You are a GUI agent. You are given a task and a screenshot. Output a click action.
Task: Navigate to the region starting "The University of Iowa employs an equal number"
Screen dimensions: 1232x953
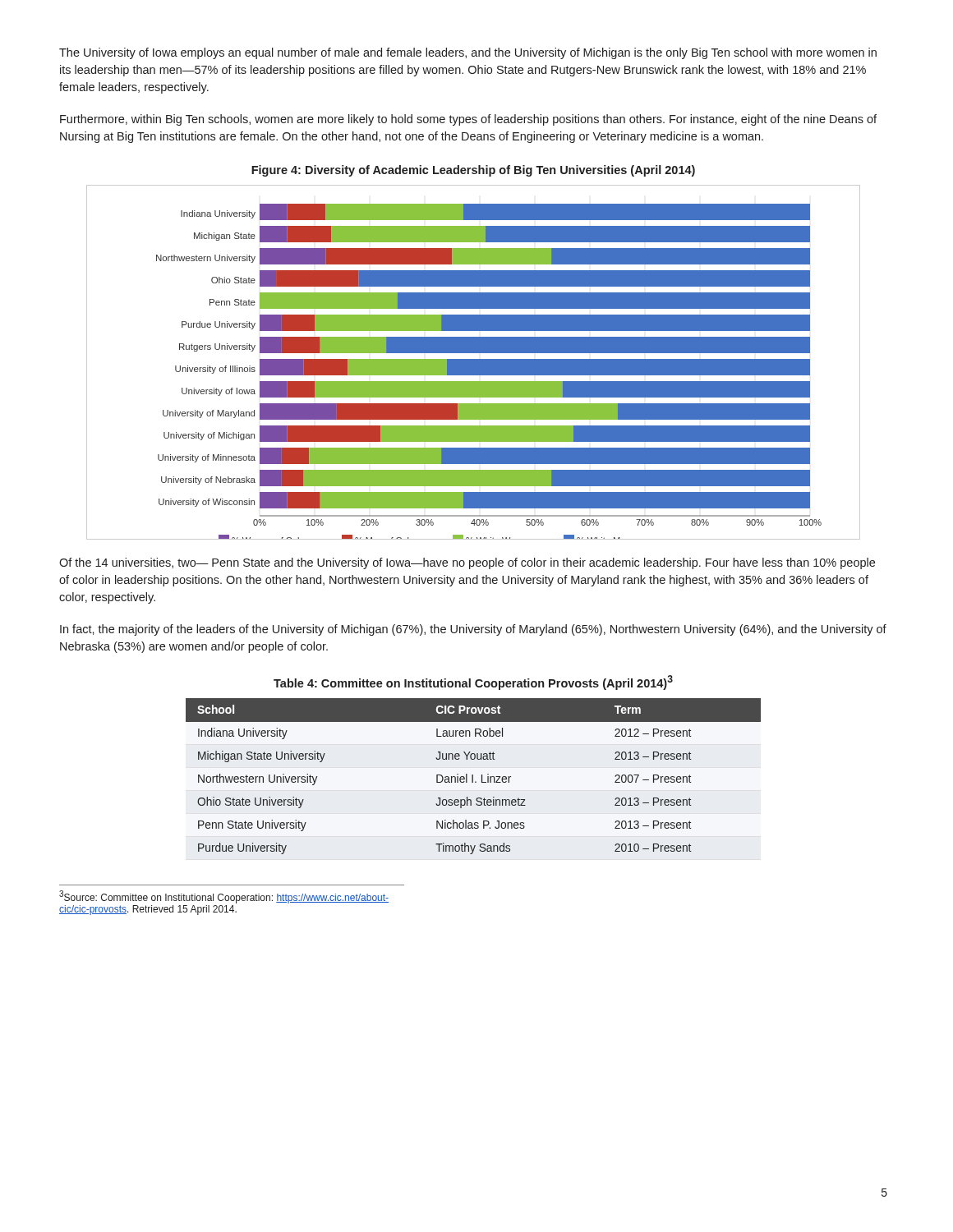(x=468, y=70)
